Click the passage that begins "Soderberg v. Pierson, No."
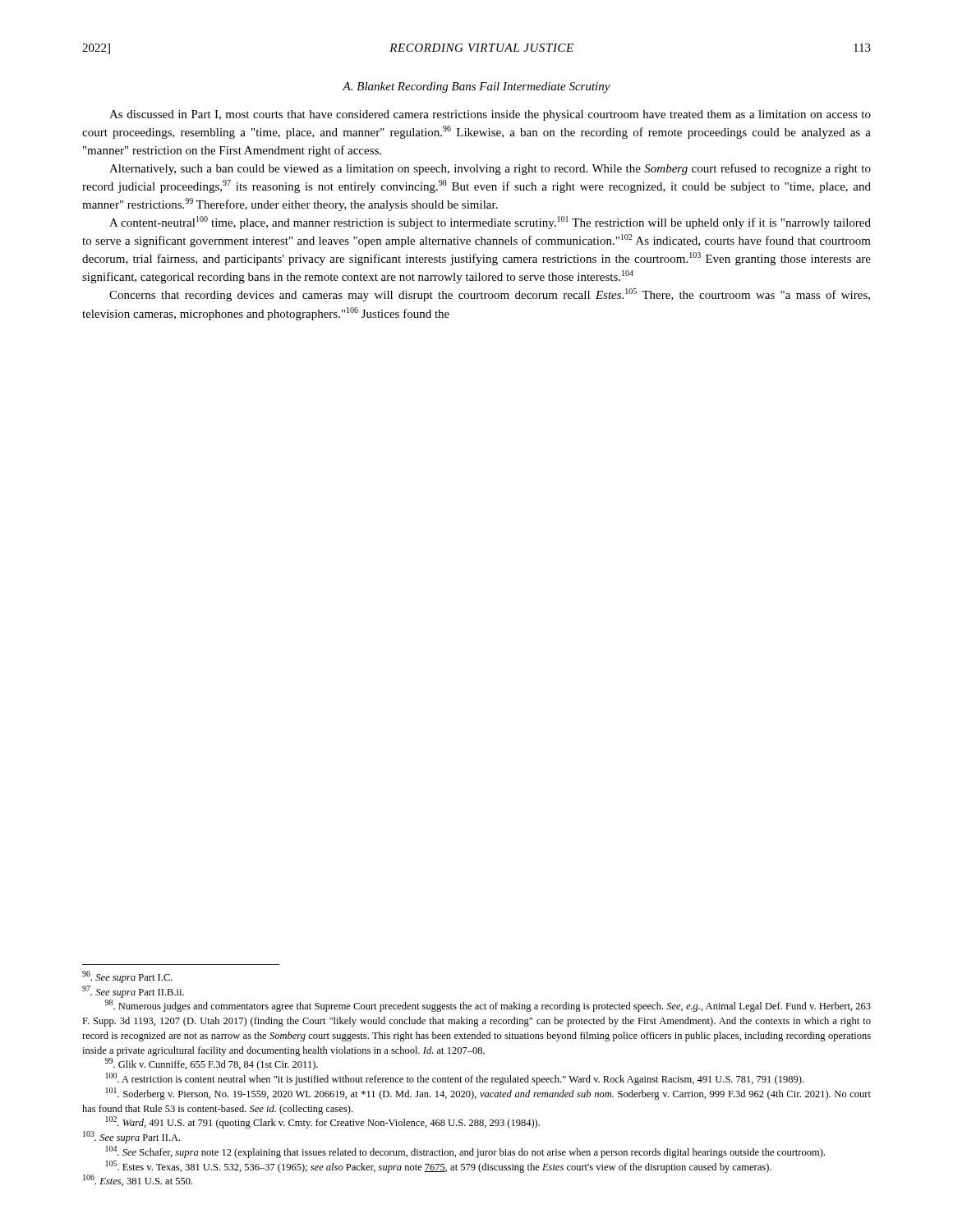The image size is (953, 1232). 476,1102
